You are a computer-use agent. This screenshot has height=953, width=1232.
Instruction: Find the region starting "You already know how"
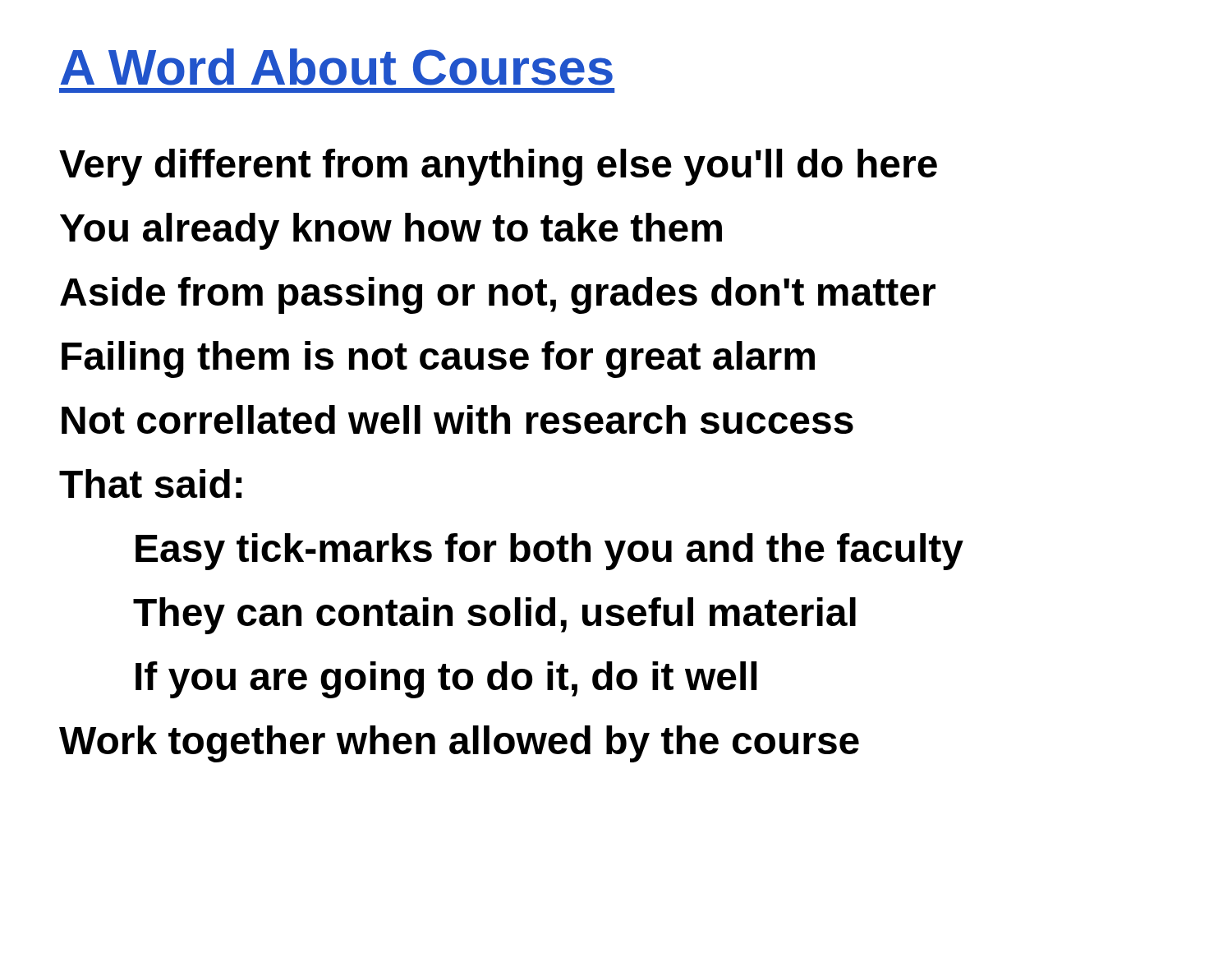[x=392, y=228]
